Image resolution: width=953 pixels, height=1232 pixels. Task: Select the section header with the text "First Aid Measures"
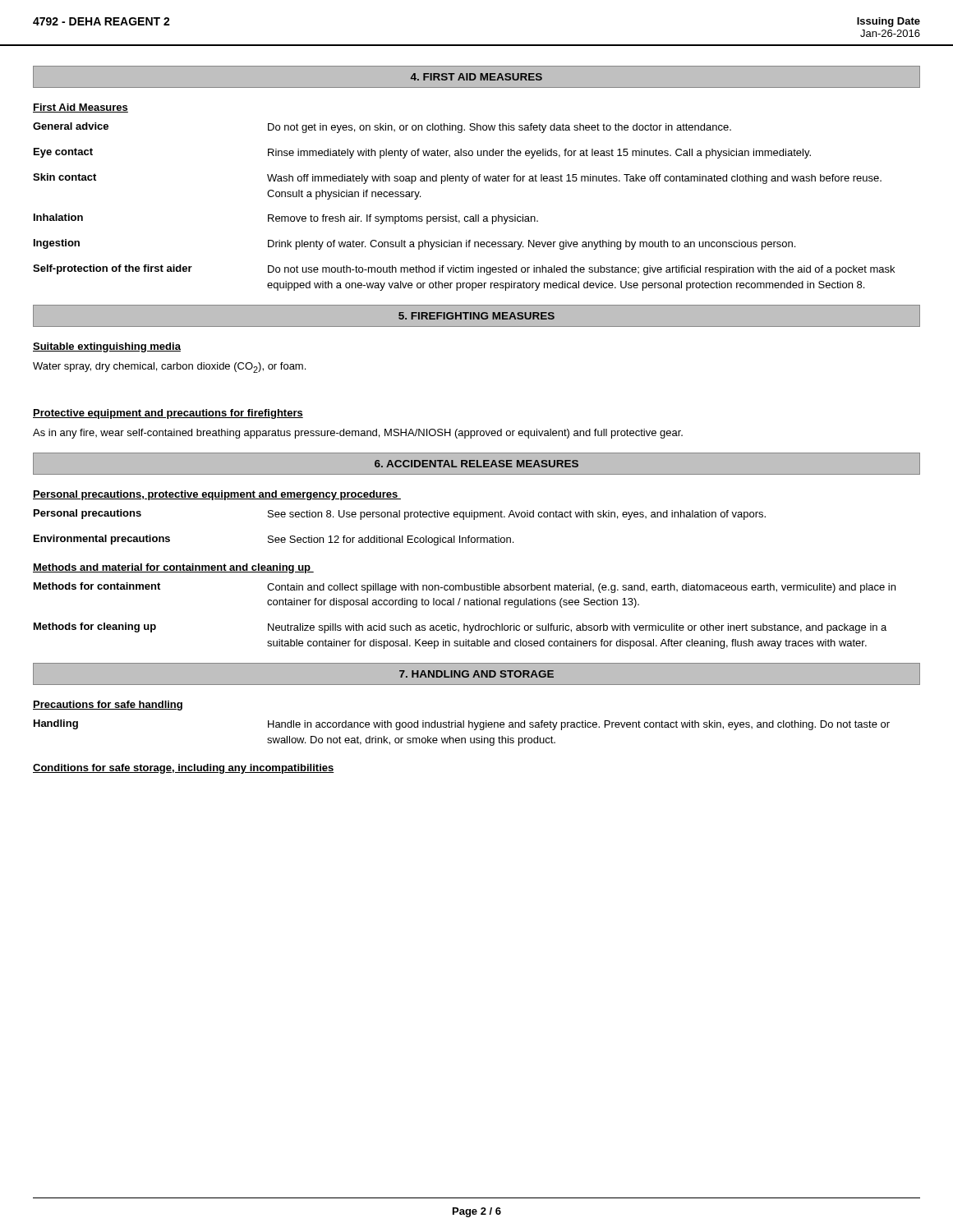pyautogui.click(x=80, y=107)
